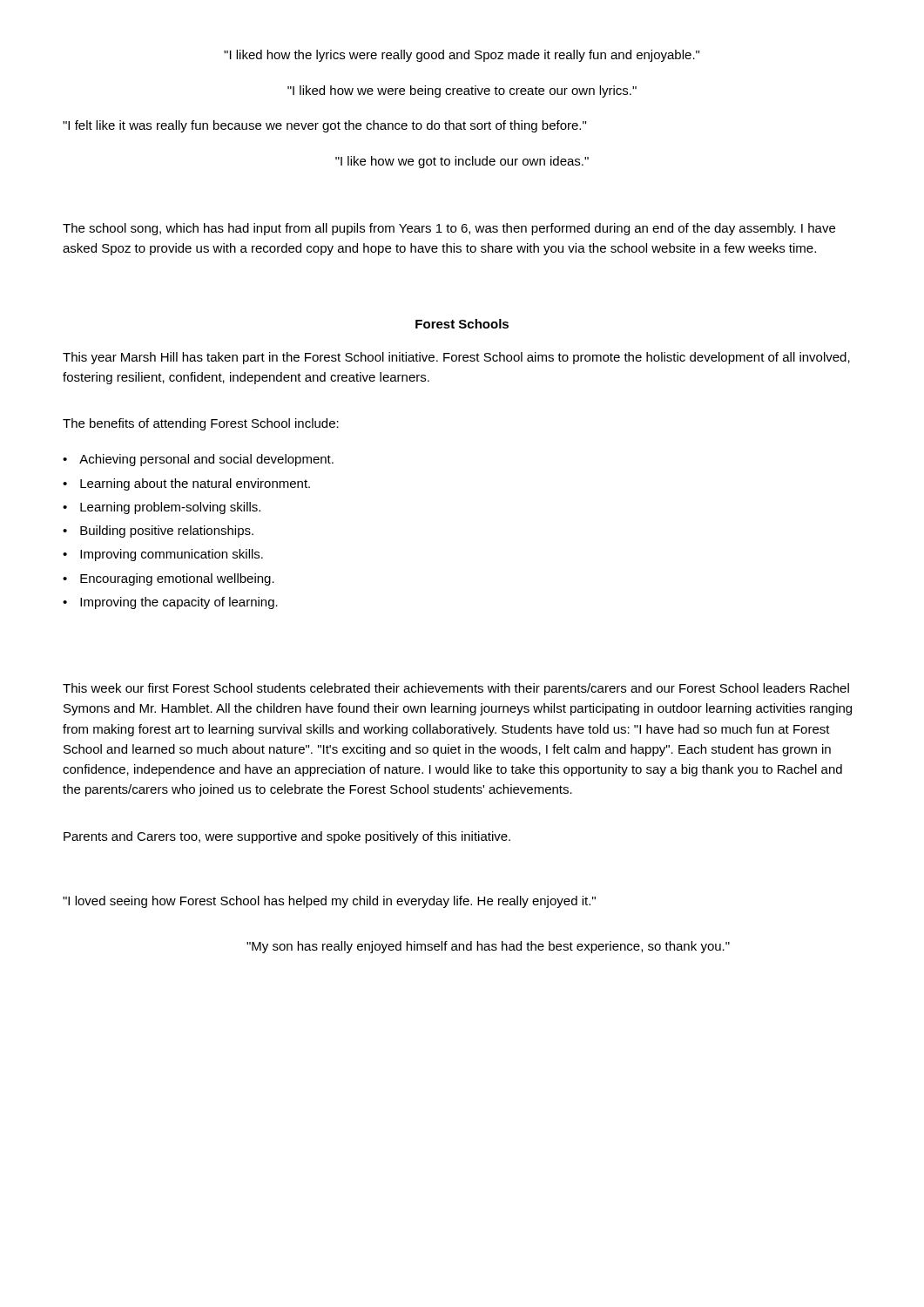The image size is (924, 1307).
Task: Find the region starting "The school song, which has had input from"
Action: point(449,238)
